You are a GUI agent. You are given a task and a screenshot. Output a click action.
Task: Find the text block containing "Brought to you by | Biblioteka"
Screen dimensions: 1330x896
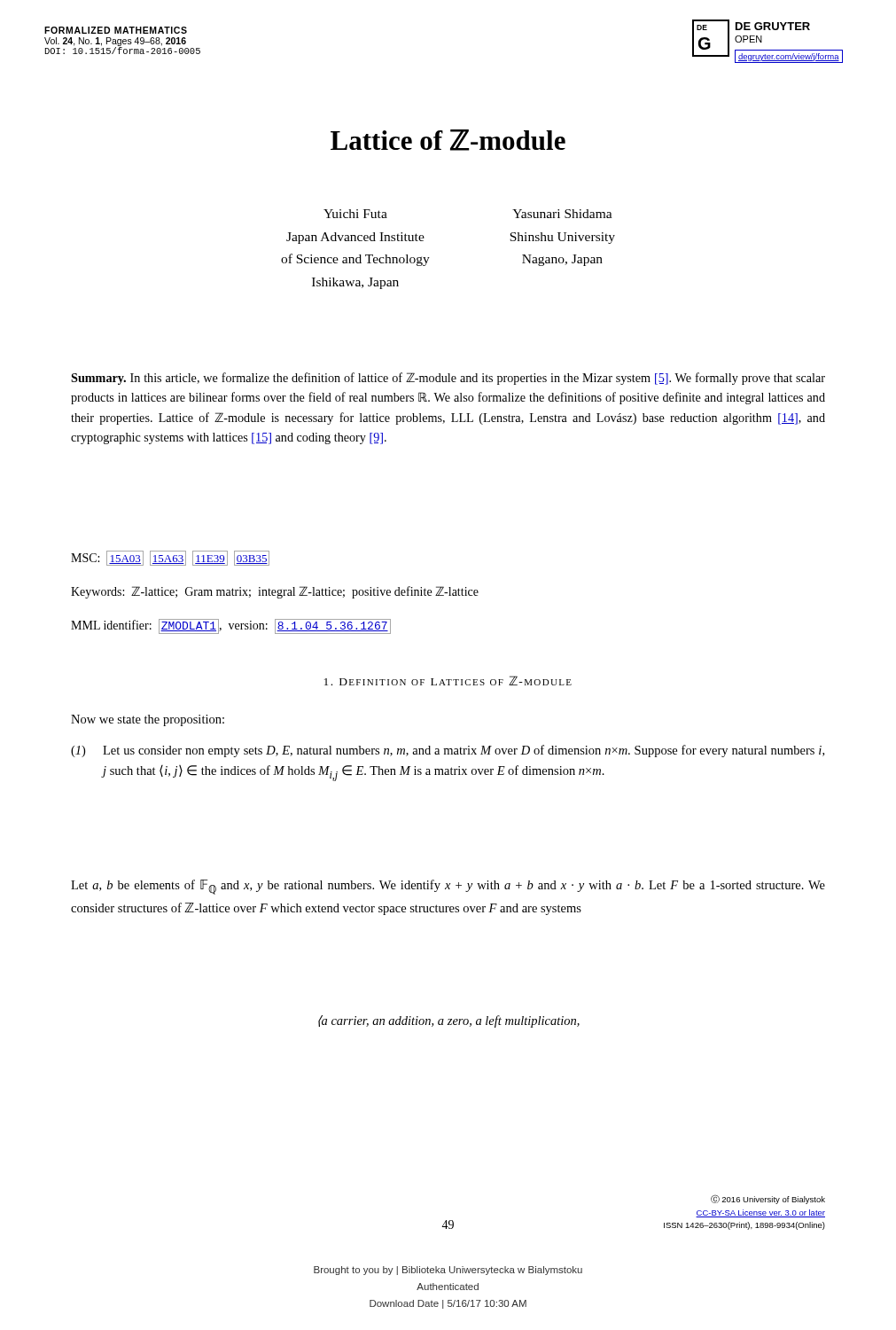(x=448, y=1287)
